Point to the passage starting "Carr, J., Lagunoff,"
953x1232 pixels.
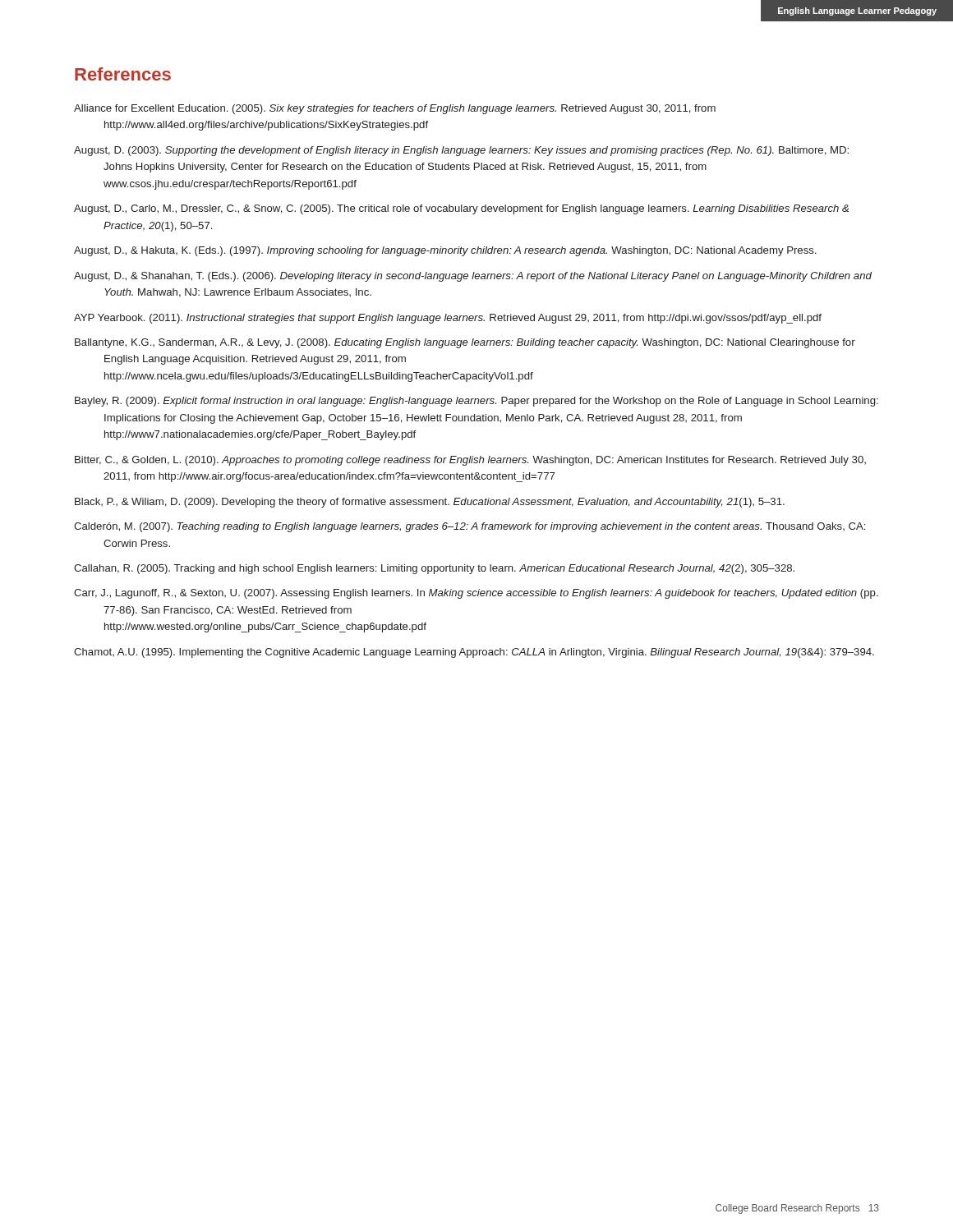tap(476, 594)
